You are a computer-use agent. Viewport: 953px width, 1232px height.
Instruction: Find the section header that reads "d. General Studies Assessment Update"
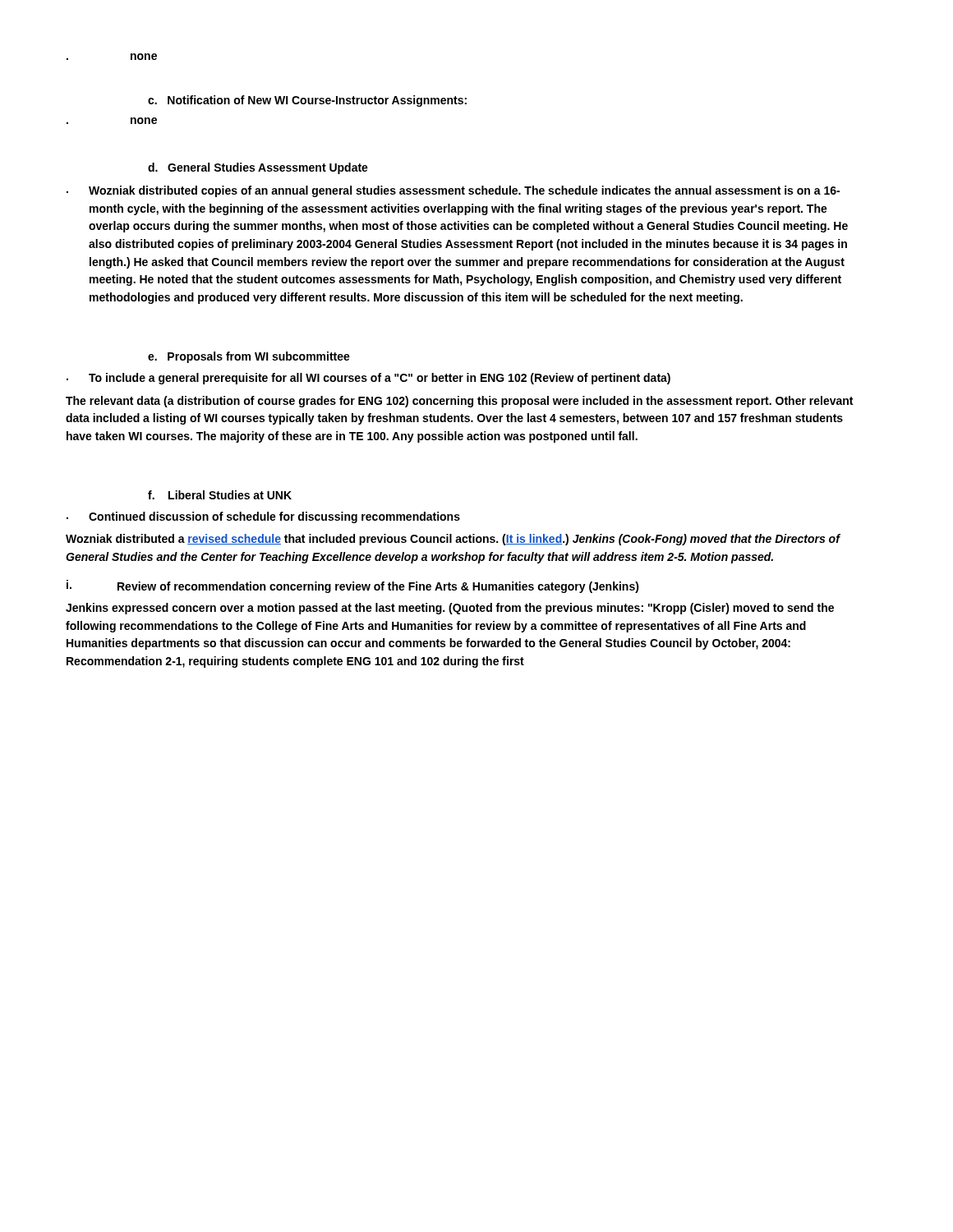click(x=258, y=168)
